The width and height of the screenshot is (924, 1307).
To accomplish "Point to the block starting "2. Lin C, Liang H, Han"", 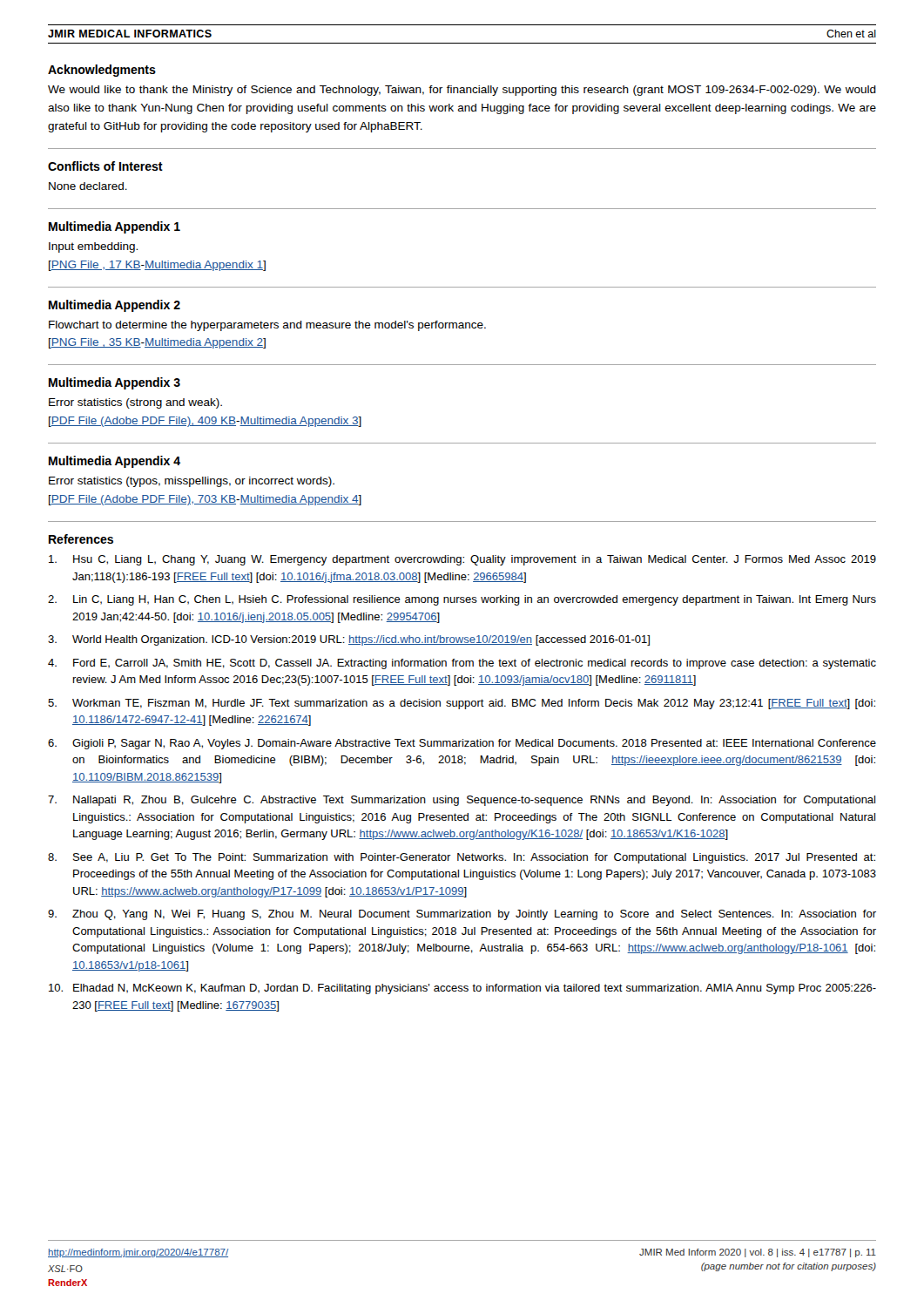I will [x=462, y=608].
